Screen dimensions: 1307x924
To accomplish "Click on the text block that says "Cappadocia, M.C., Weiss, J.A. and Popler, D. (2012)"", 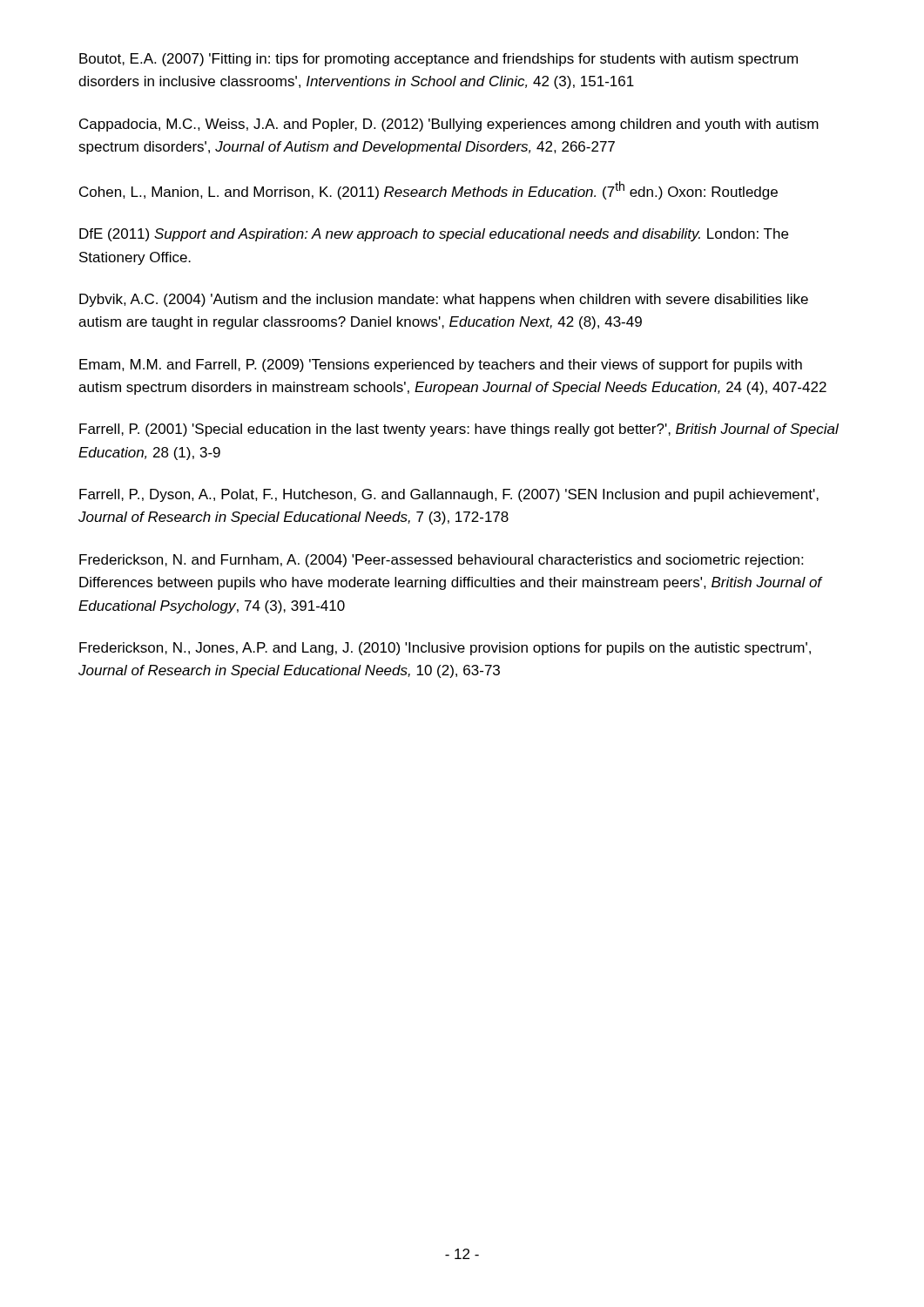I will tap(449, 135).
